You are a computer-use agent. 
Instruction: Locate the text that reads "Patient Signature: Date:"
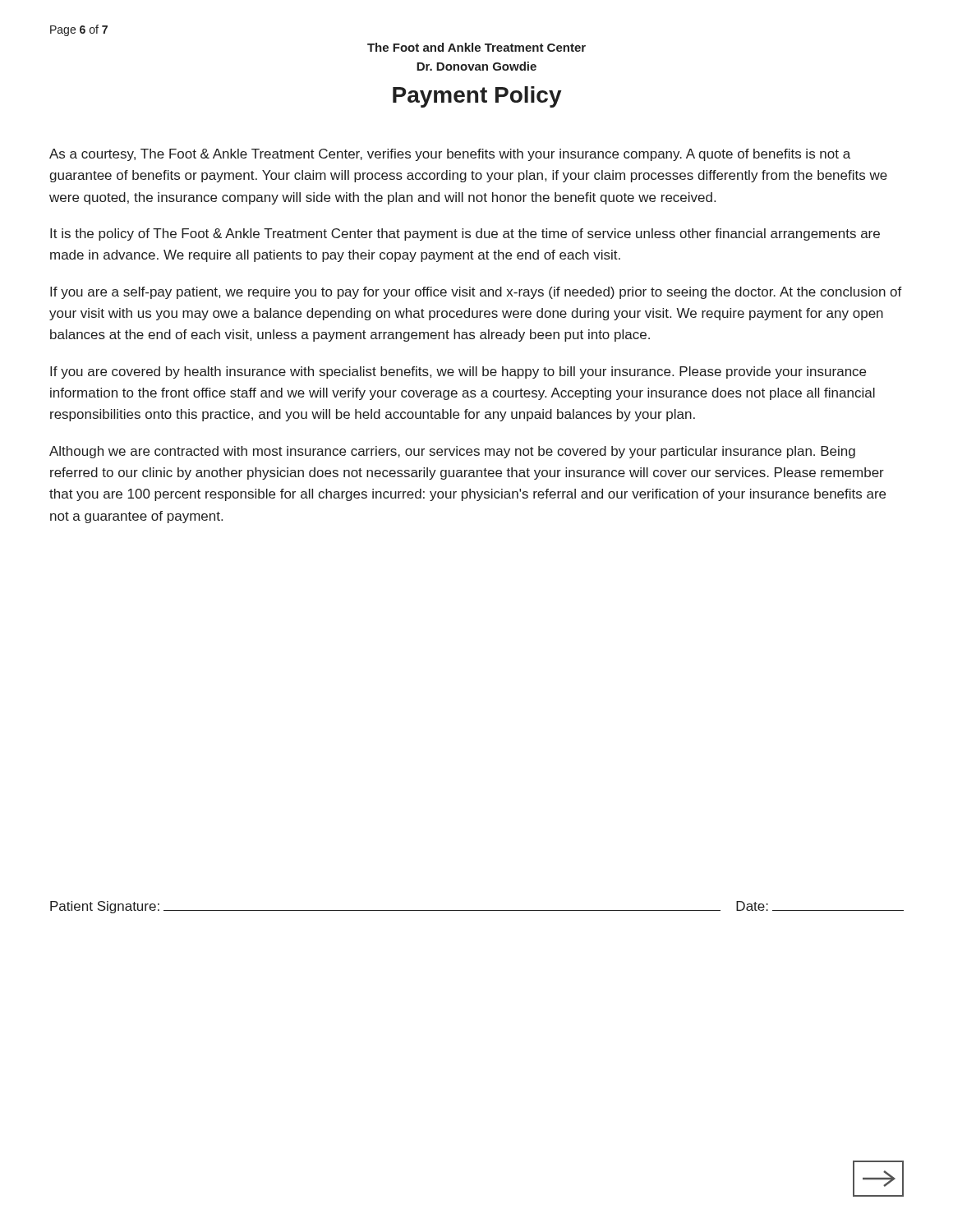point(476,905)
